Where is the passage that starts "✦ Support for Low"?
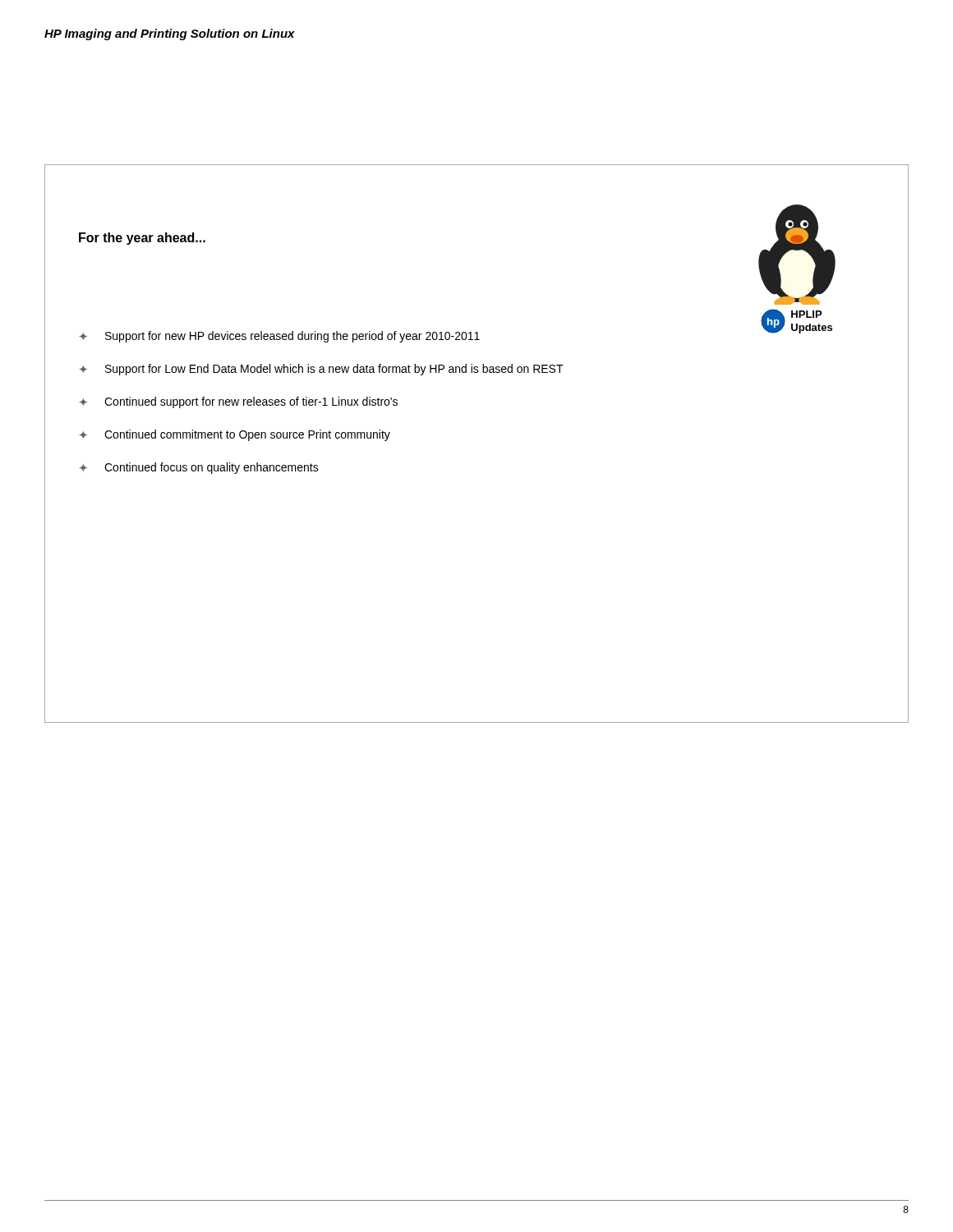Image resolution: width=953 pixels, height=1232 pixels. coord(316,370)
